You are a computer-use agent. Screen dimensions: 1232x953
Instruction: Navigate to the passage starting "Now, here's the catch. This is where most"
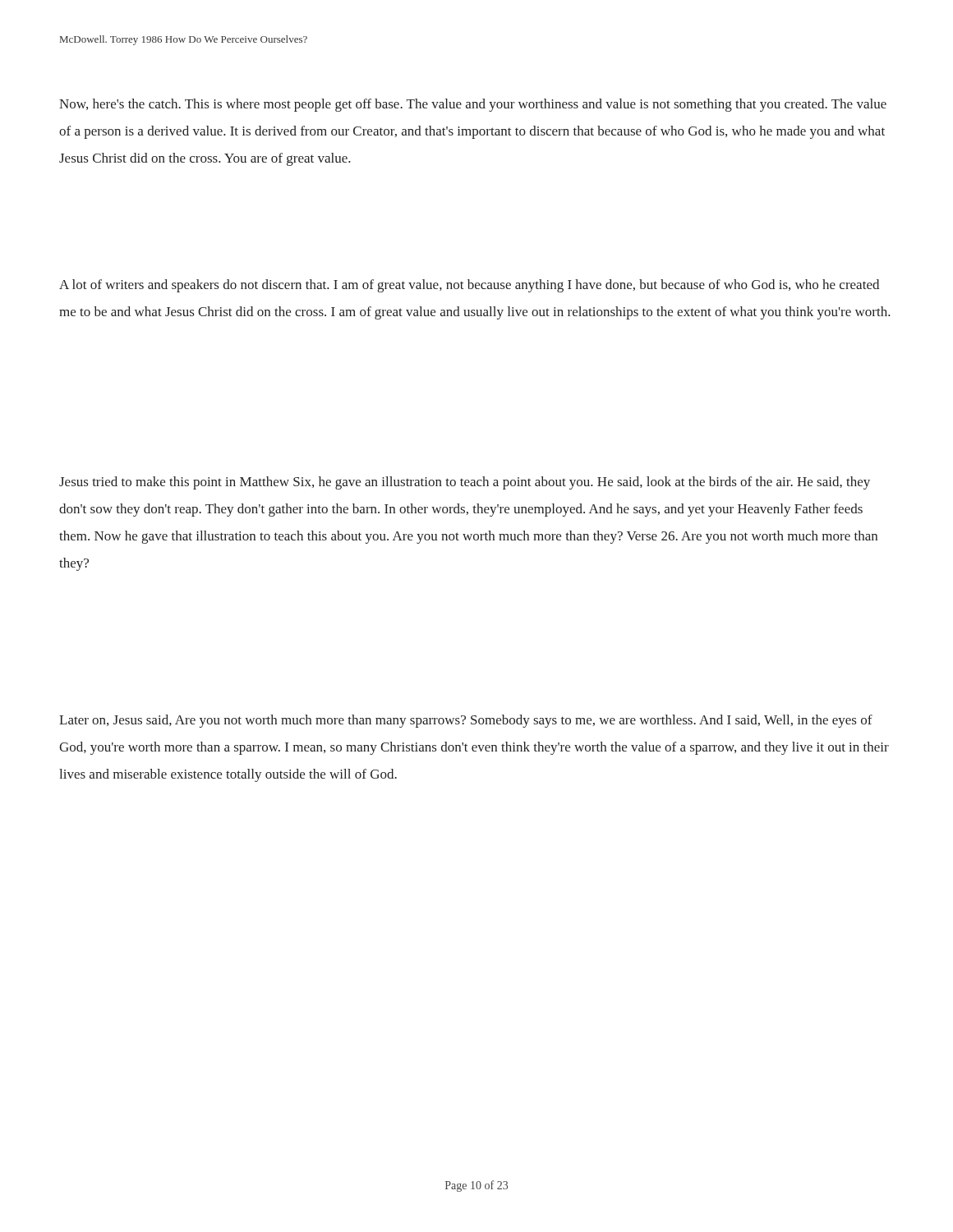point(473,131)
